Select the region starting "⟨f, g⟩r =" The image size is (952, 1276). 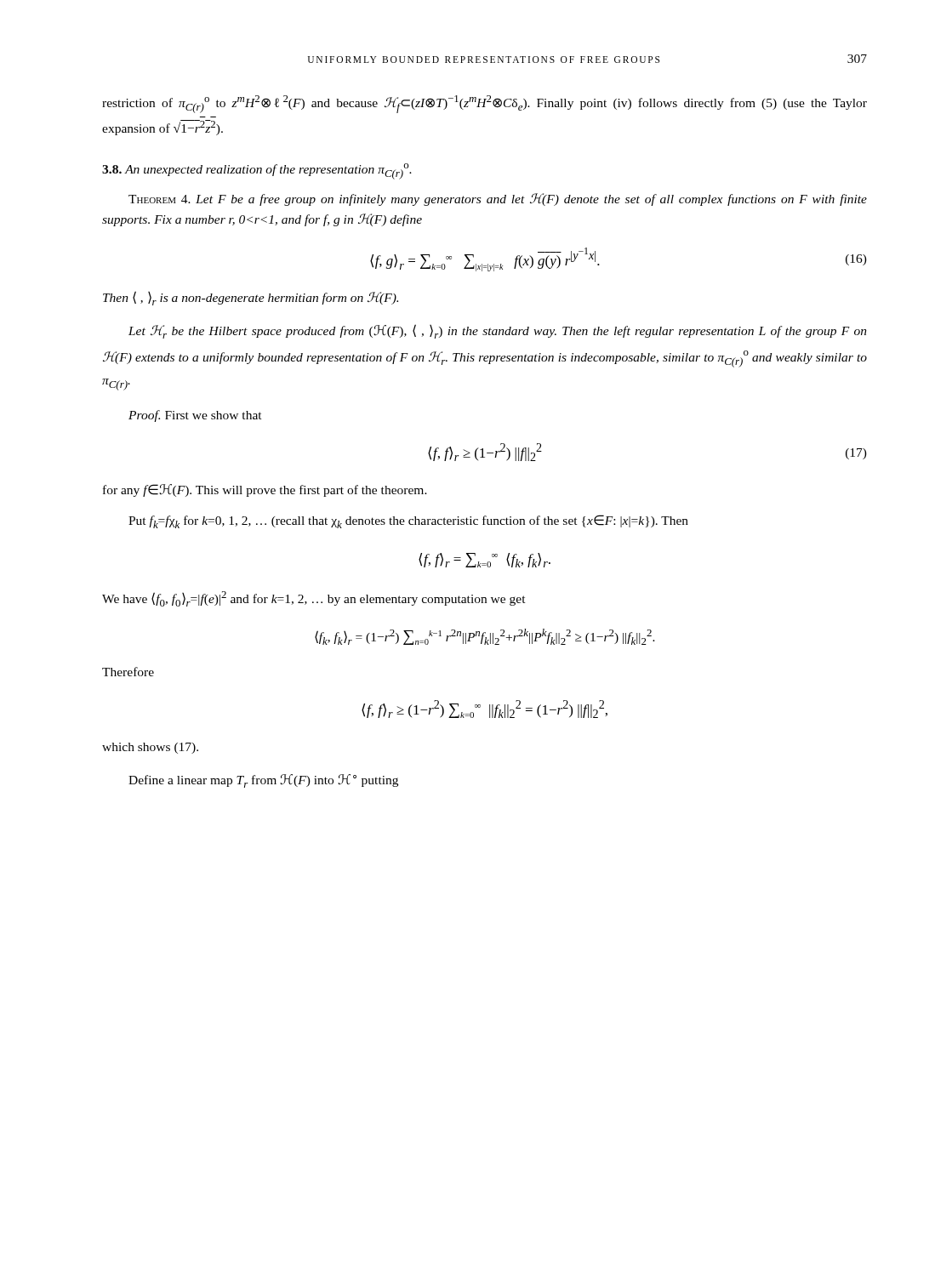[x=469, y=259]
